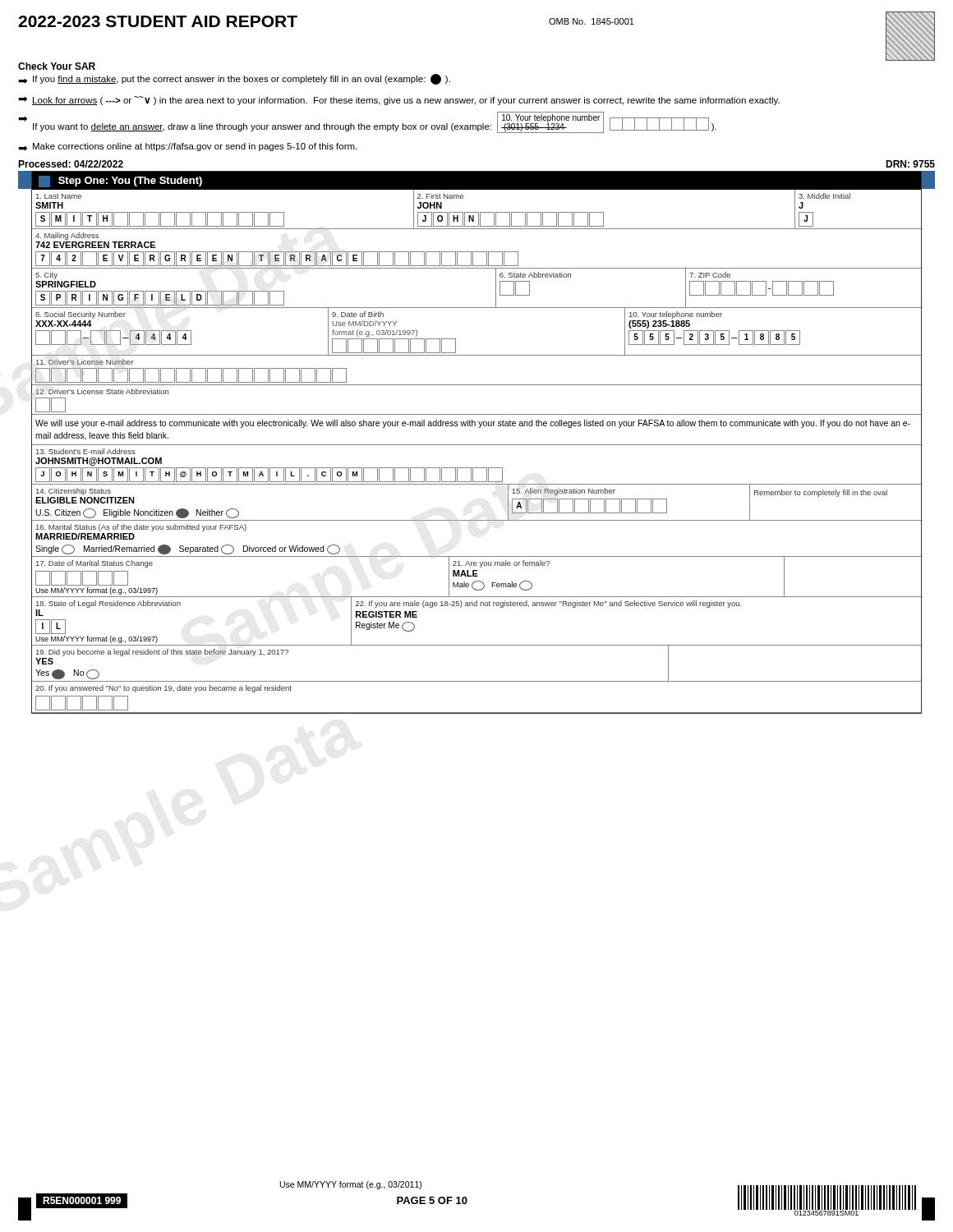
Task: Find "Processed: 04/22/2022" on this page
Action: point(71,164)
